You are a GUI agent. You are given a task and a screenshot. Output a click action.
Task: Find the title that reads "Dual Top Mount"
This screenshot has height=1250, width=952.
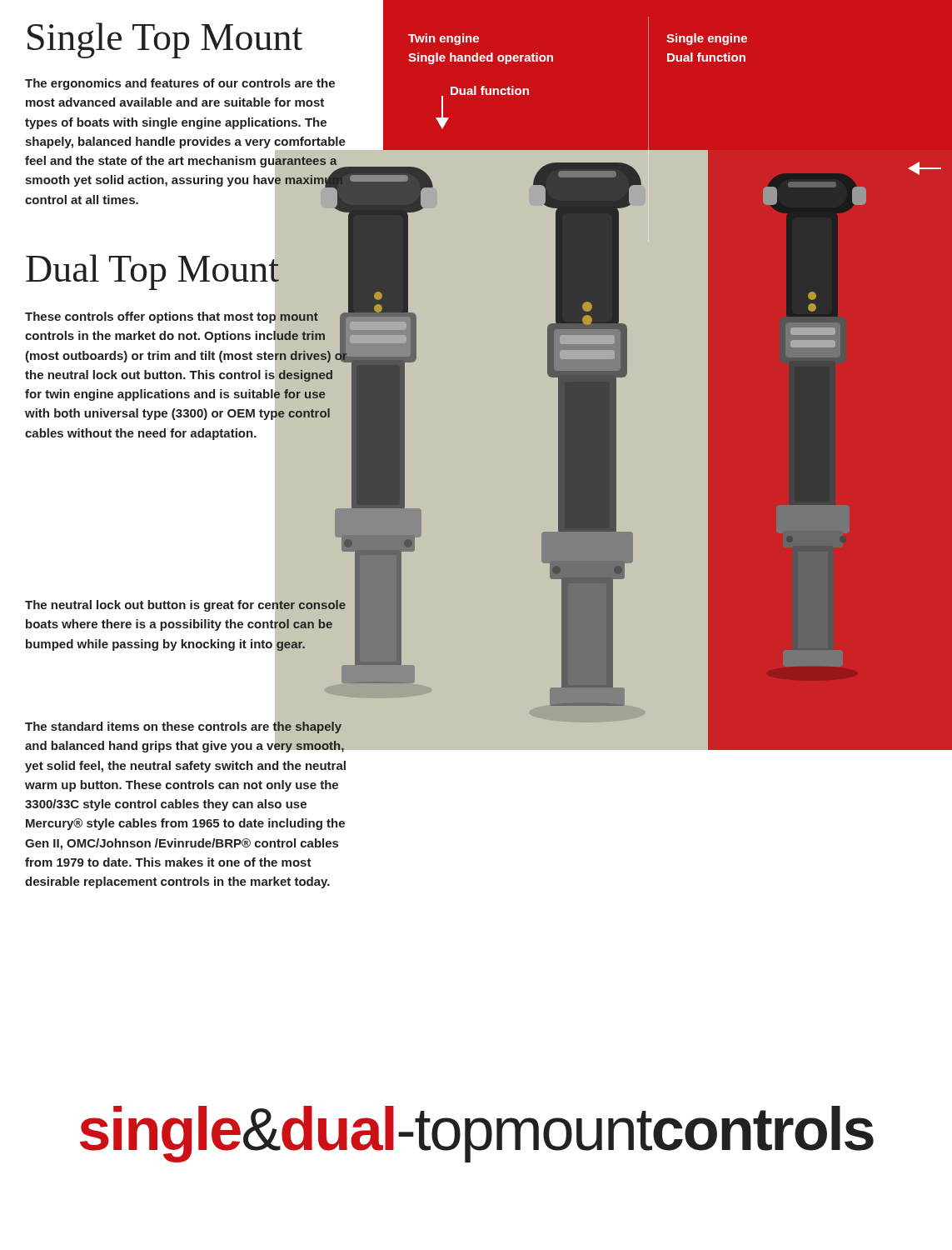(152, 269)
